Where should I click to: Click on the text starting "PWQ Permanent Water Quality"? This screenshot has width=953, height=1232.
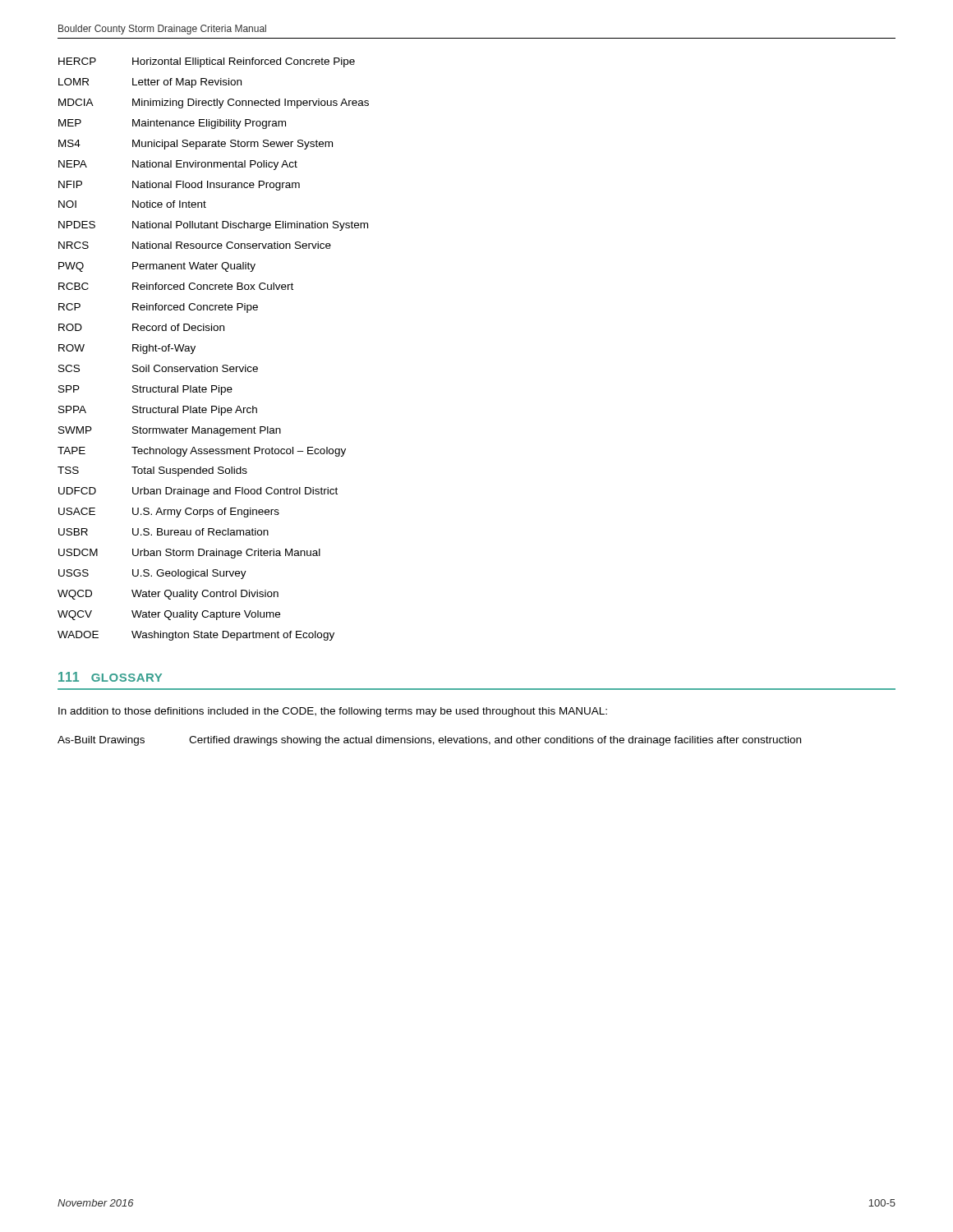coord(157,267)
